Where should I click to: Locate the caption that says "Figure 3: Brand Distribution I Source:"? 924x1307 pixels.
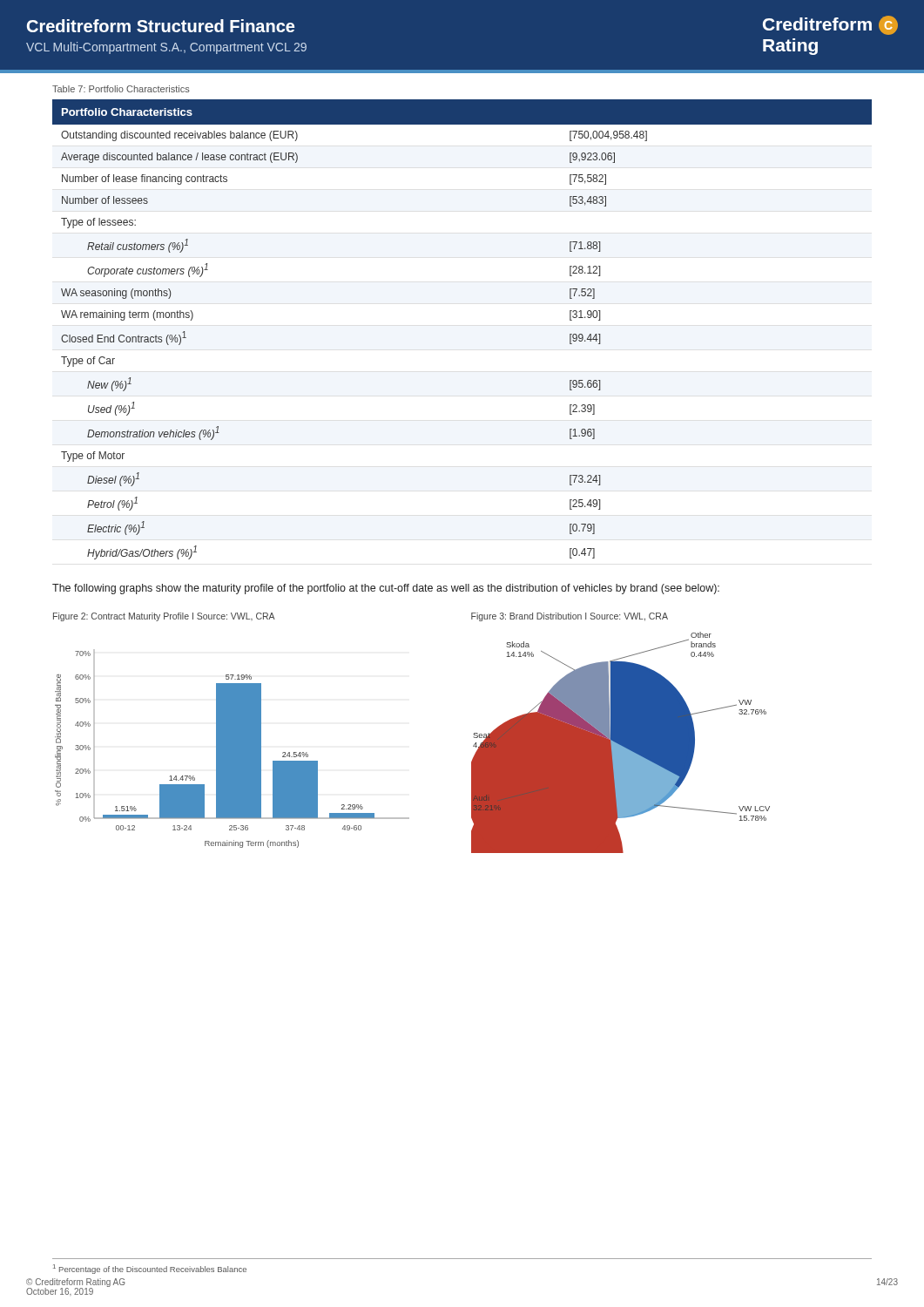coord(569,616)
